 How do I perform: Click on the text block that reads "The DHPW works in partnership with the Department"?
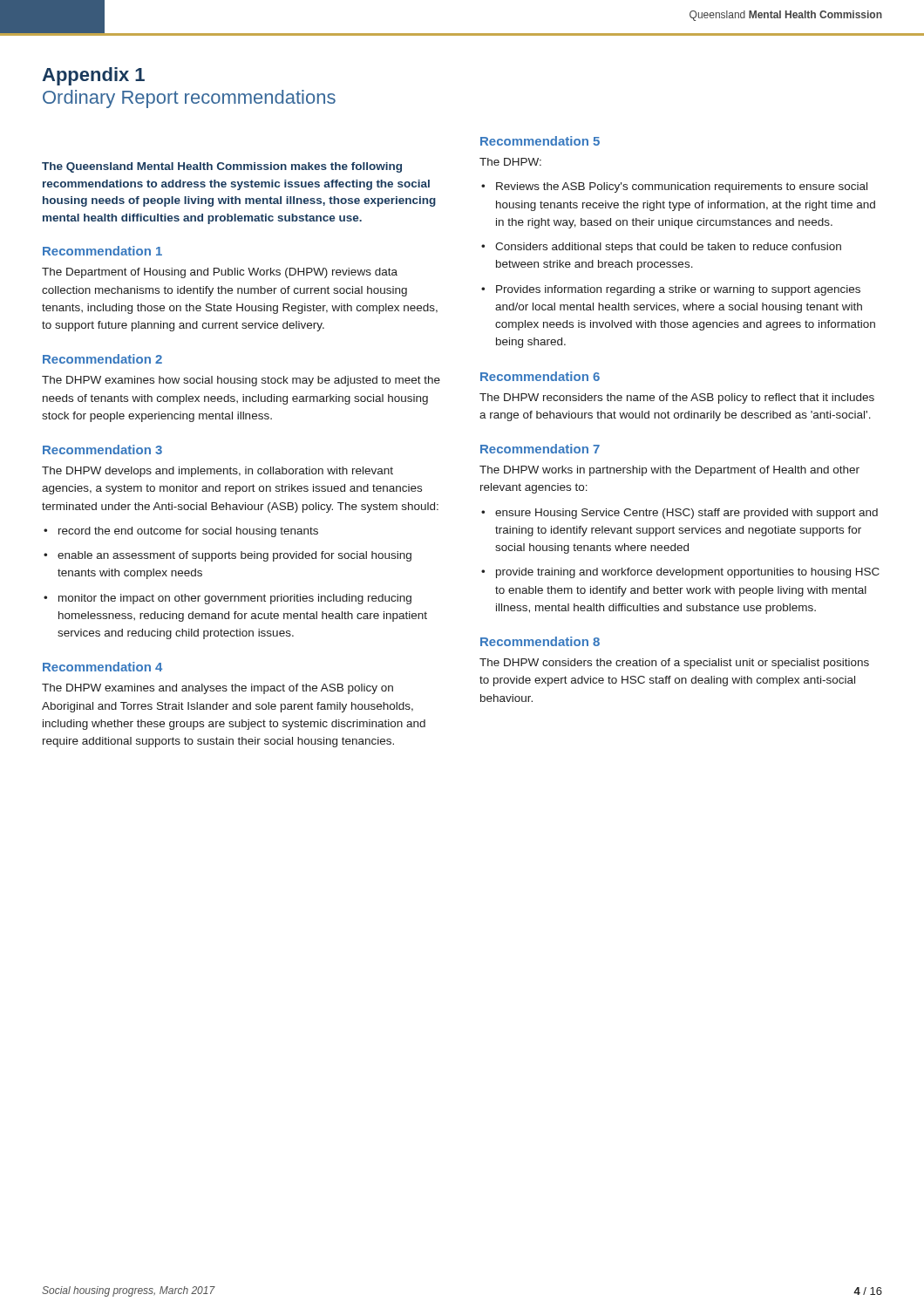tap(669, 478)
